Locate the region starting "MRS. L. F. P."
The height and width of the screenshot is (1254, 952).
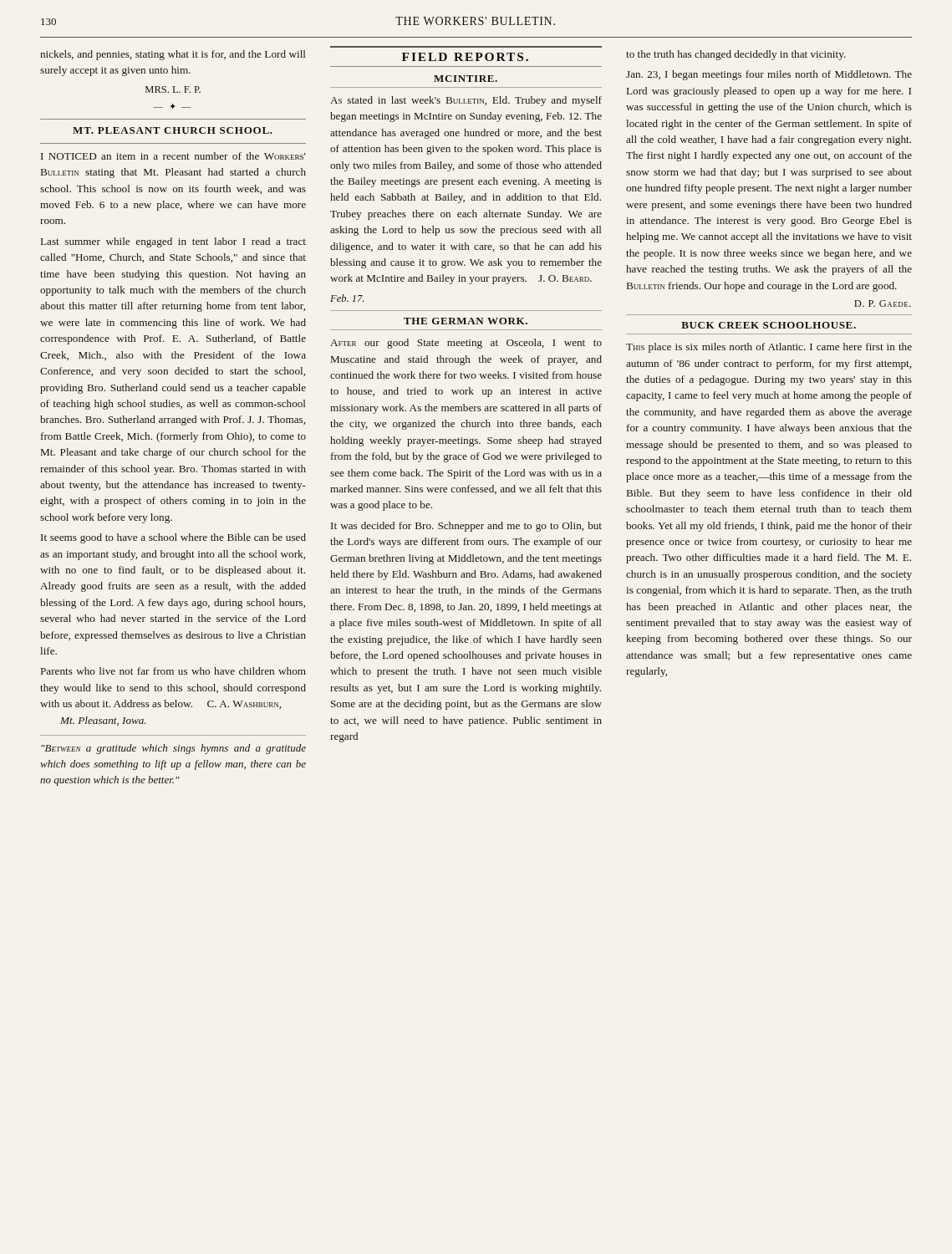[173, 89]
